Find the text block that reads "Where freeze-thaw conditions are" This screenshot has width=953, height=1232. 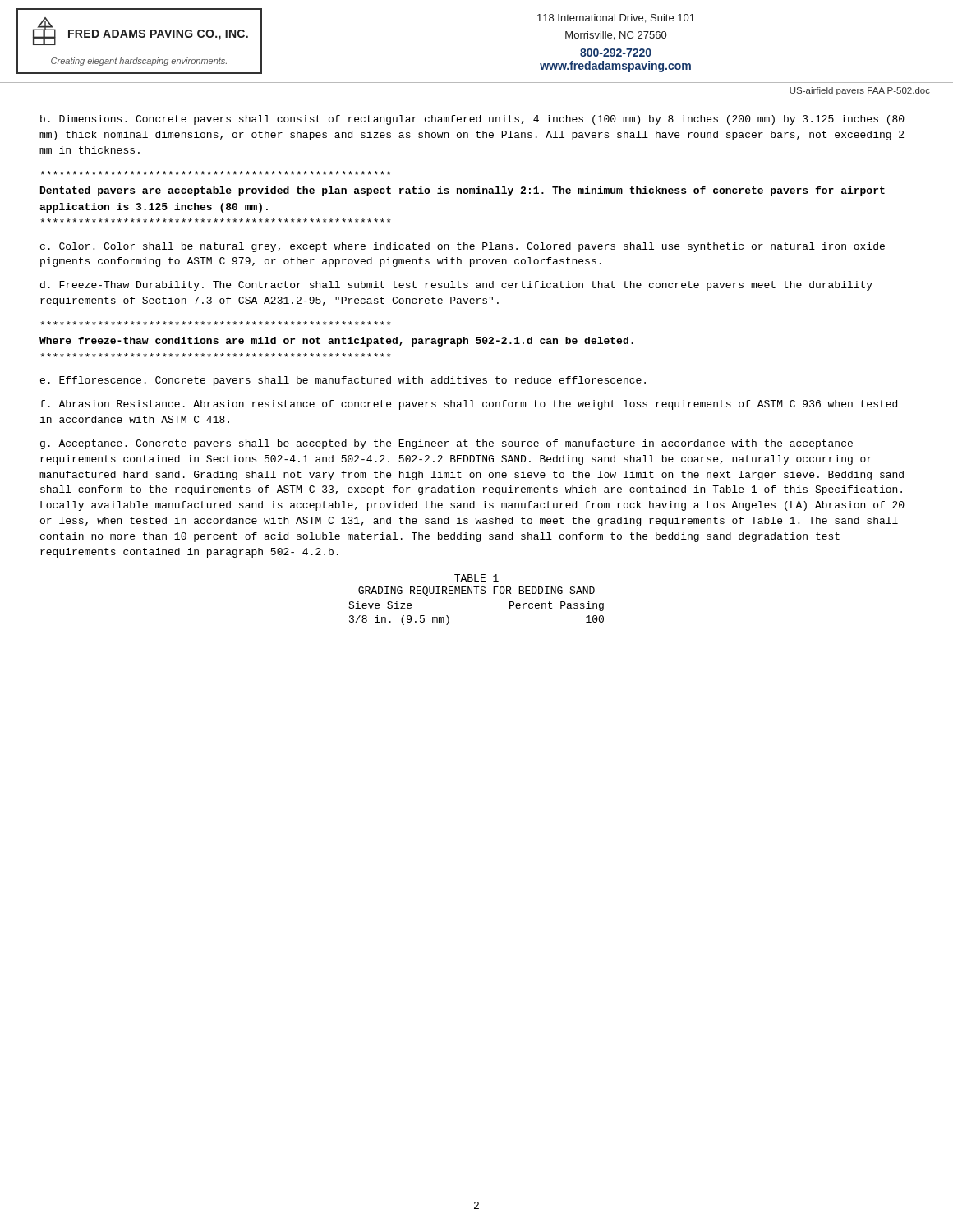[476, 342]
